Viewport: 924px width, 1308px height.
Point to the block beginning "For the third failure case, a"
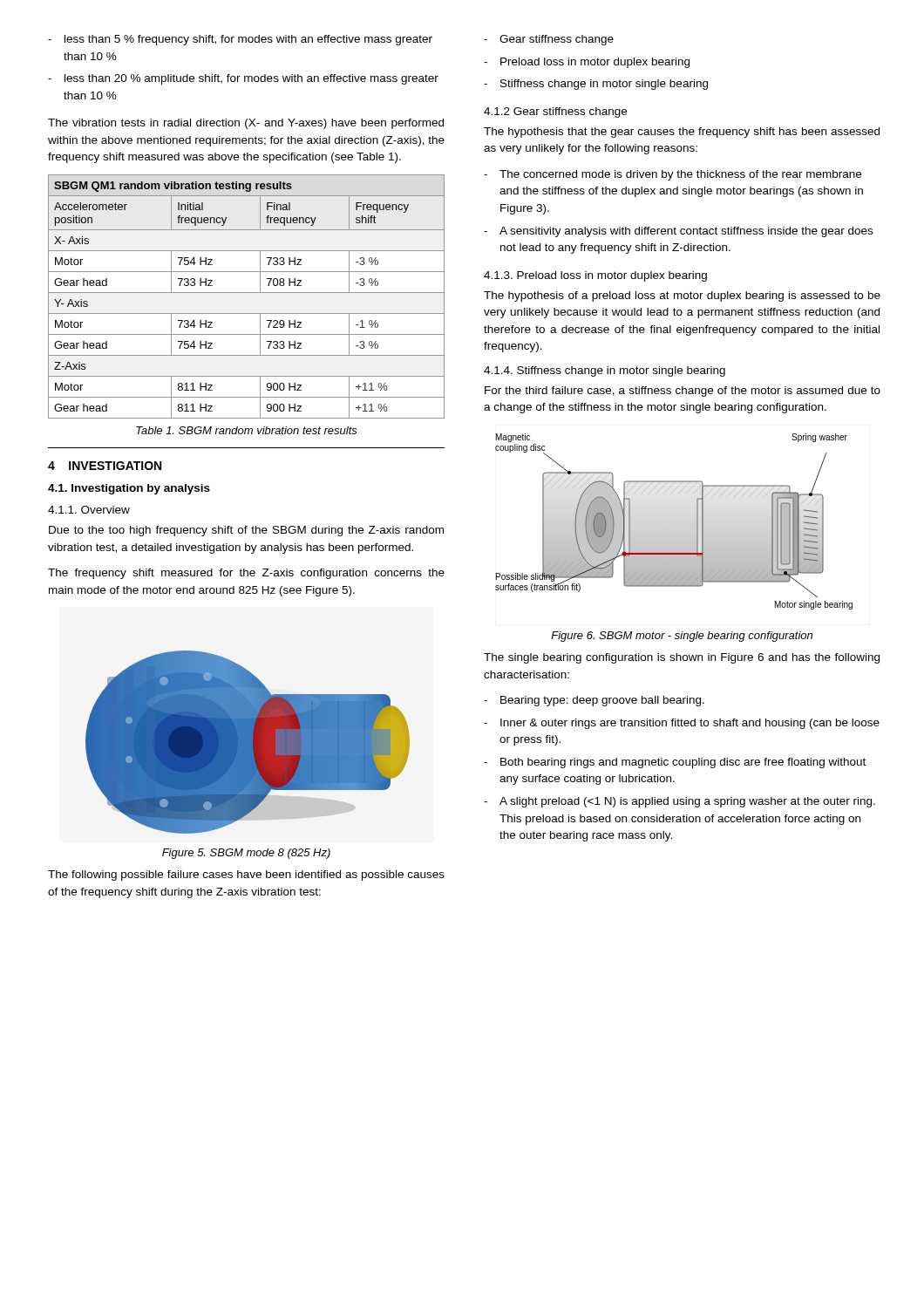pyautogui.click(x=682, y=399)
